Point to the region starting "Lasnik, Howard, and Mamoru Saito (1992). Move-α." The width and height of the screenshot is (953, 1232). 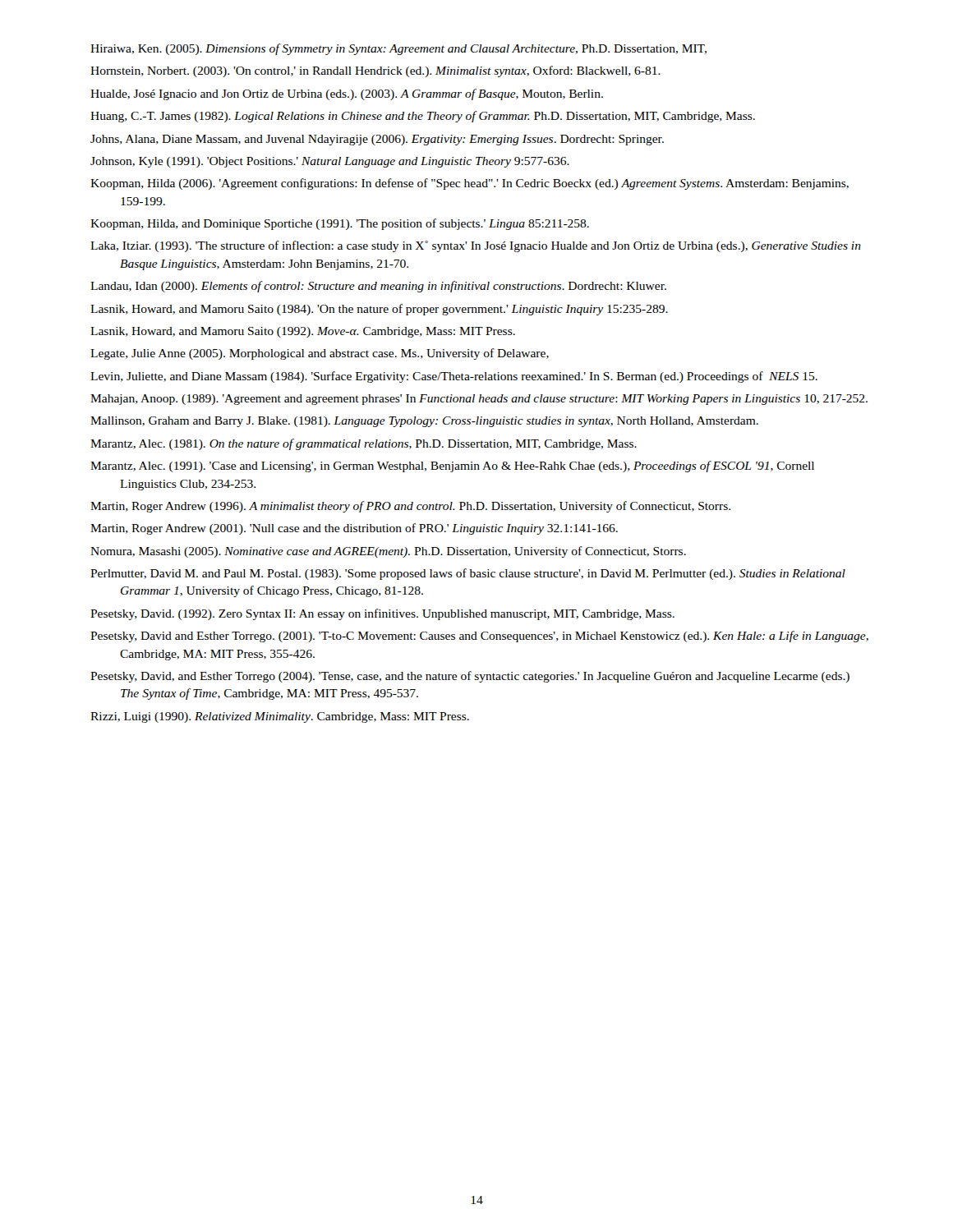coord(303,330)
